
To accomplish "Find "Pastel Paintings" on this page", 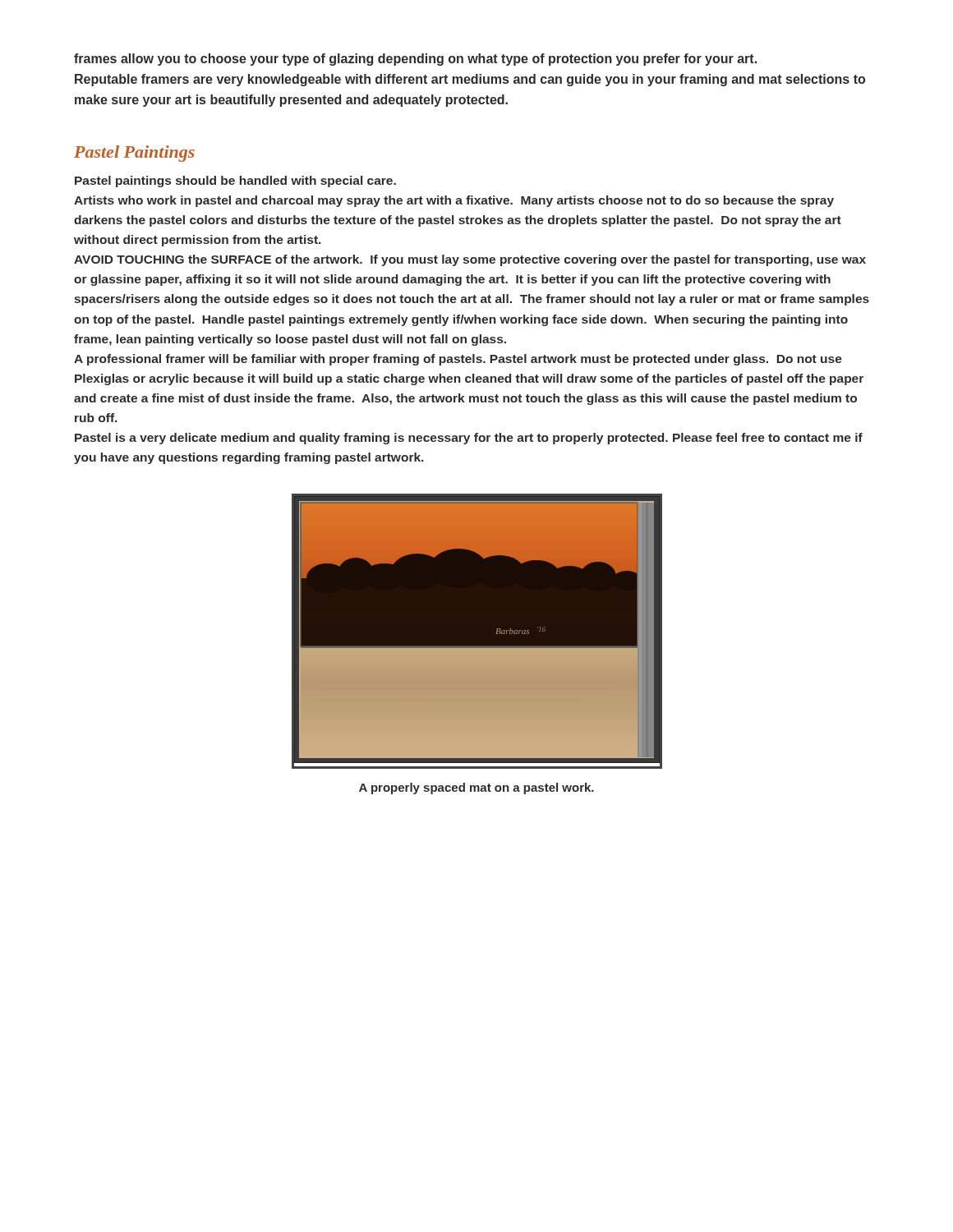I will (134, 152).
